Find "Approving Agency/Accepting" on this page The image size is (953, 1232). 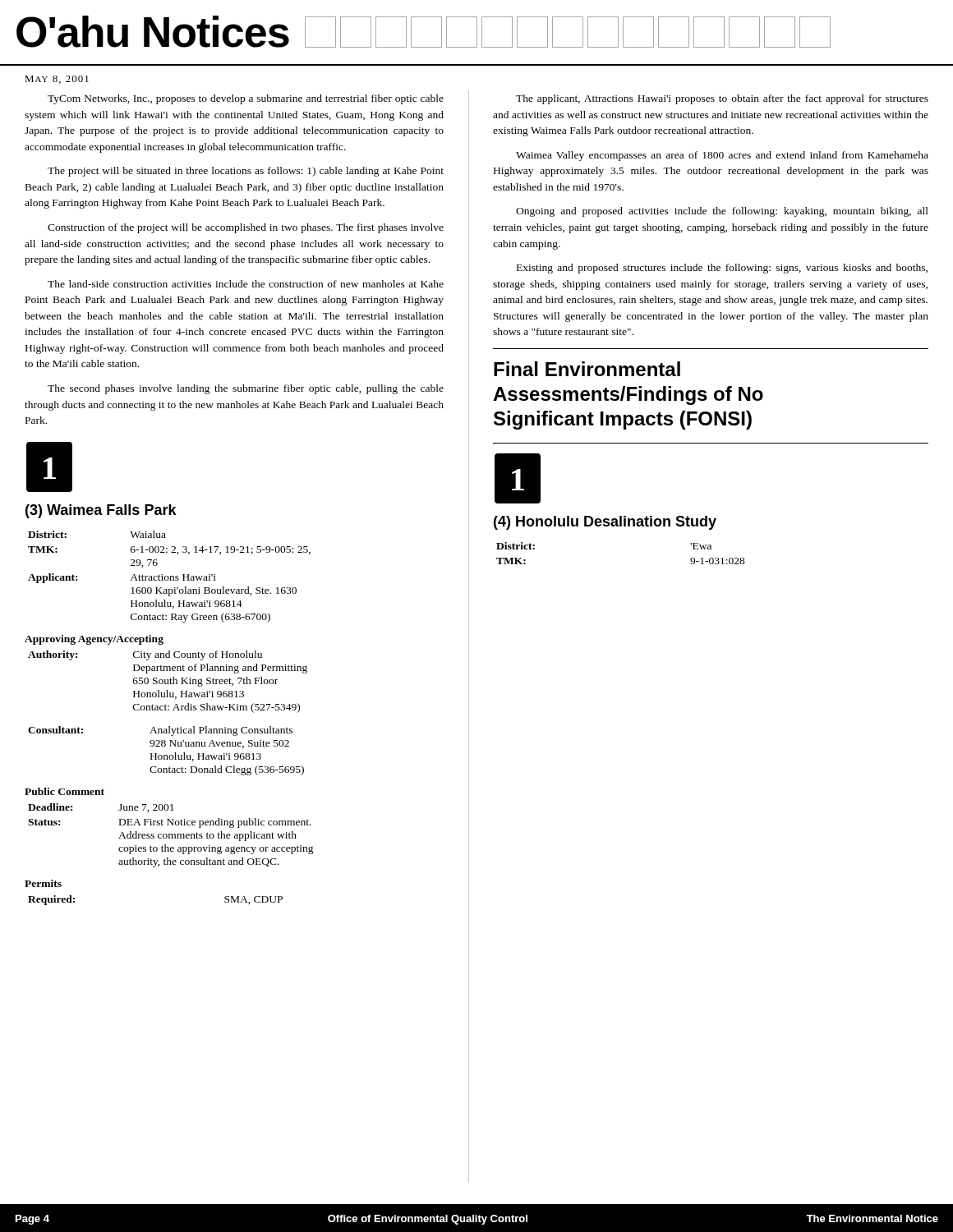point(94,638)
